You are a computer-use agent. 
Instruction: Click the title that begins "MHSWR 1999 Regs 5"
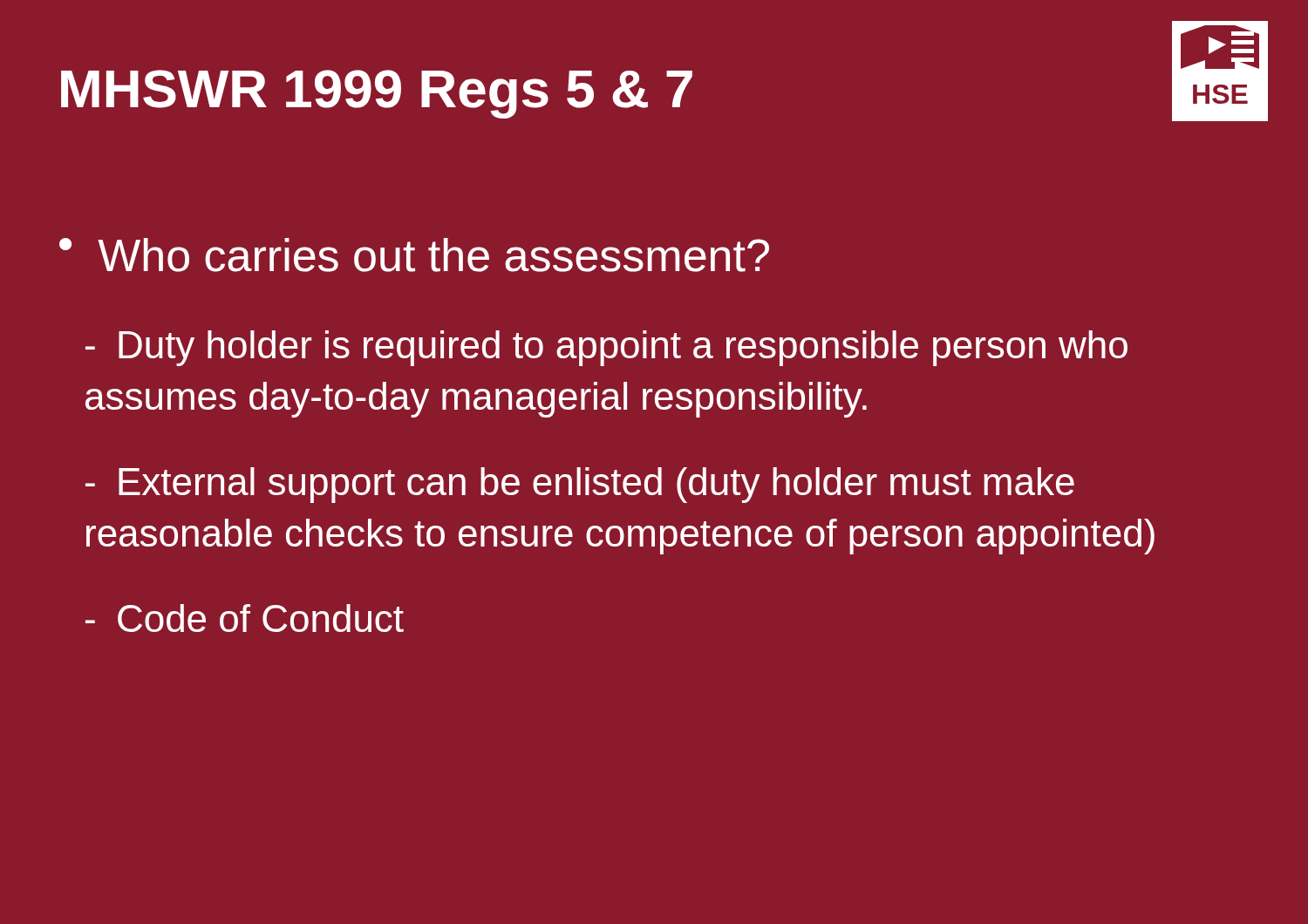tap(376, 88)
